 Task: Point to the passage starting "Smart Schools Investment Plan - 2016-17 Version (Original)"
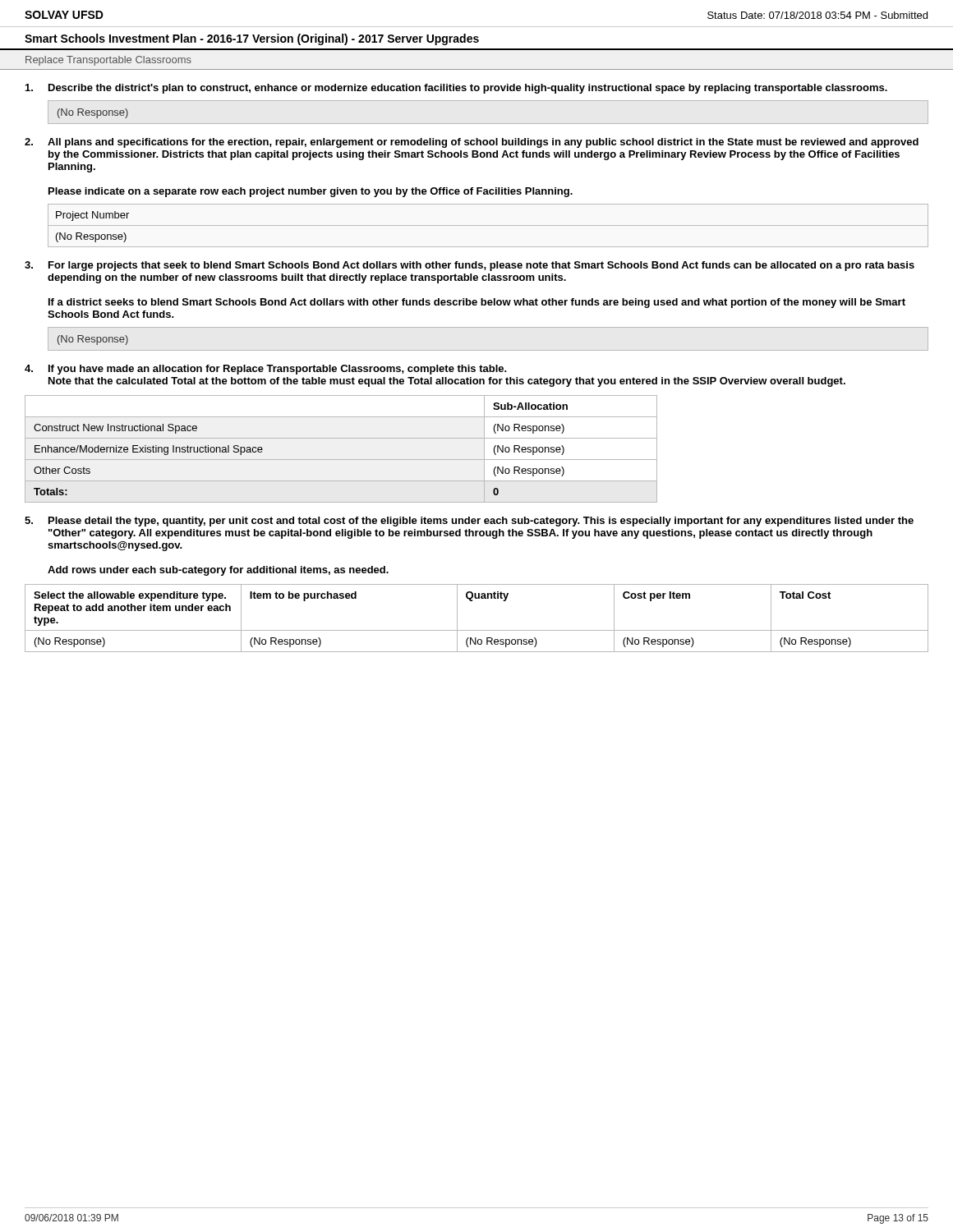[x=252, y=39]
